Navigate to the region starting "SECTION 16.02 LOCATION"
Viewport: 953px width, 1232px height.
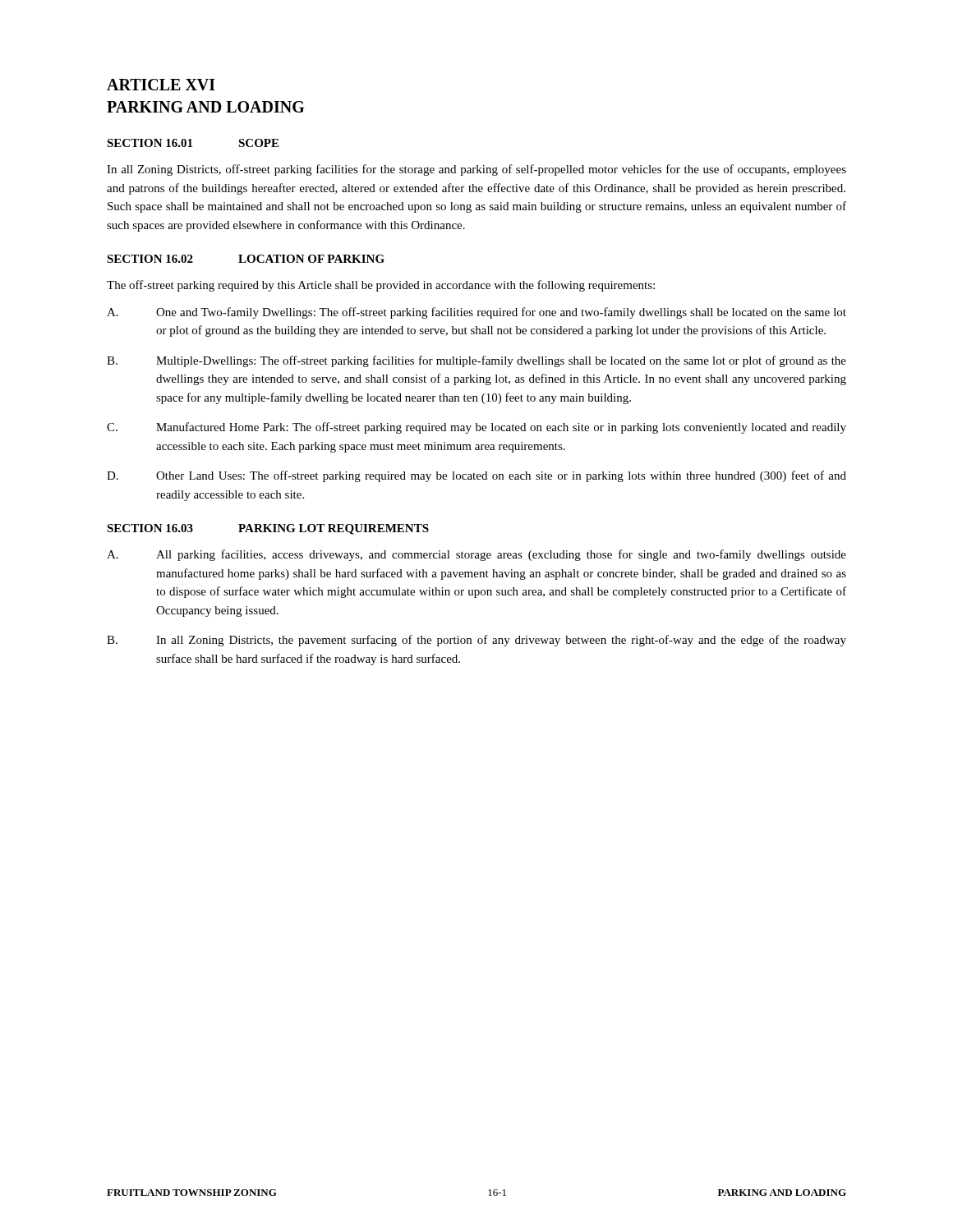(x=246, y=259)
